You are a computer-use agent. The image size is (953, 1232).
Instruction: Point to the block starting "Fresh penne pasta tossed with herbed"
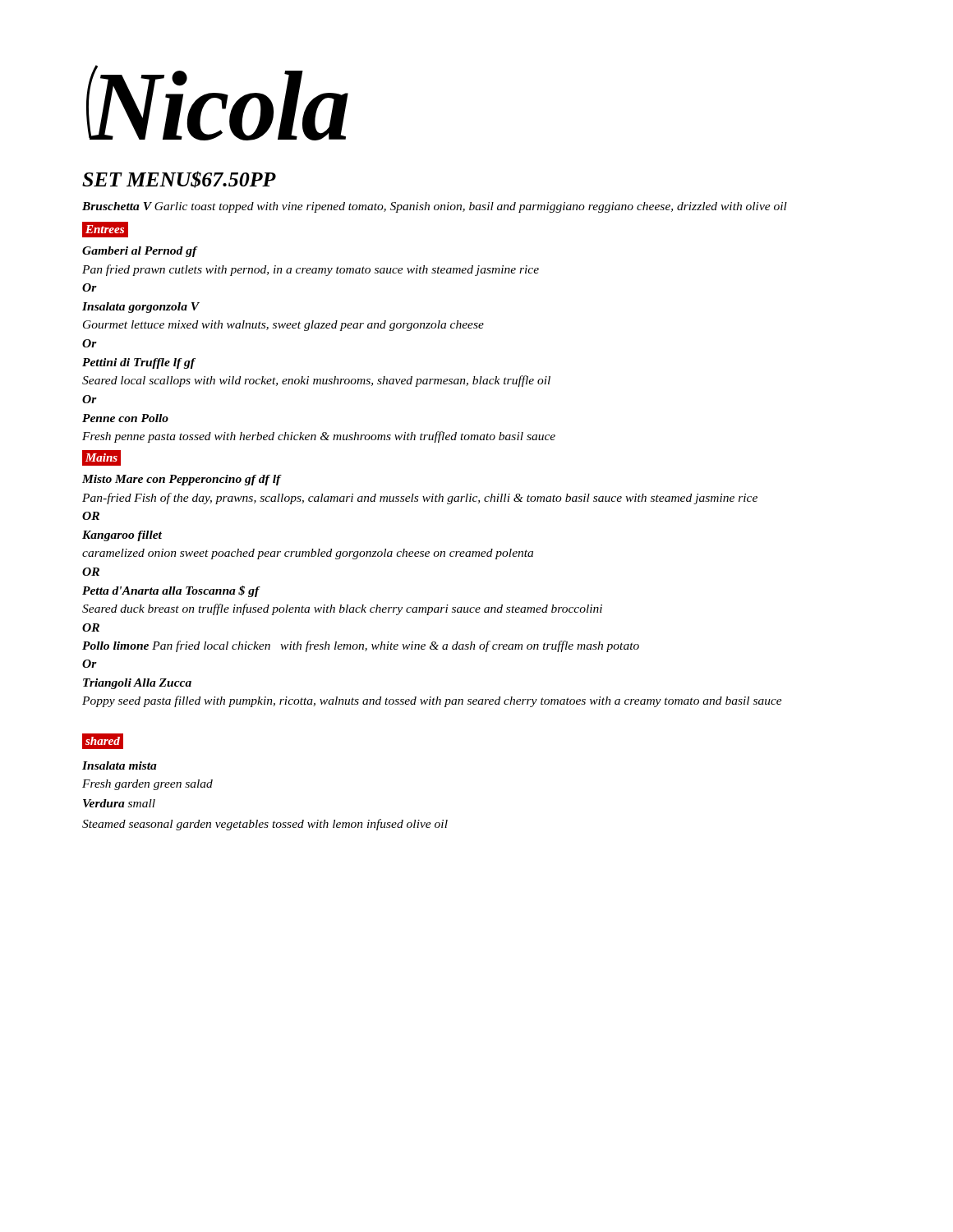point(468,436)
